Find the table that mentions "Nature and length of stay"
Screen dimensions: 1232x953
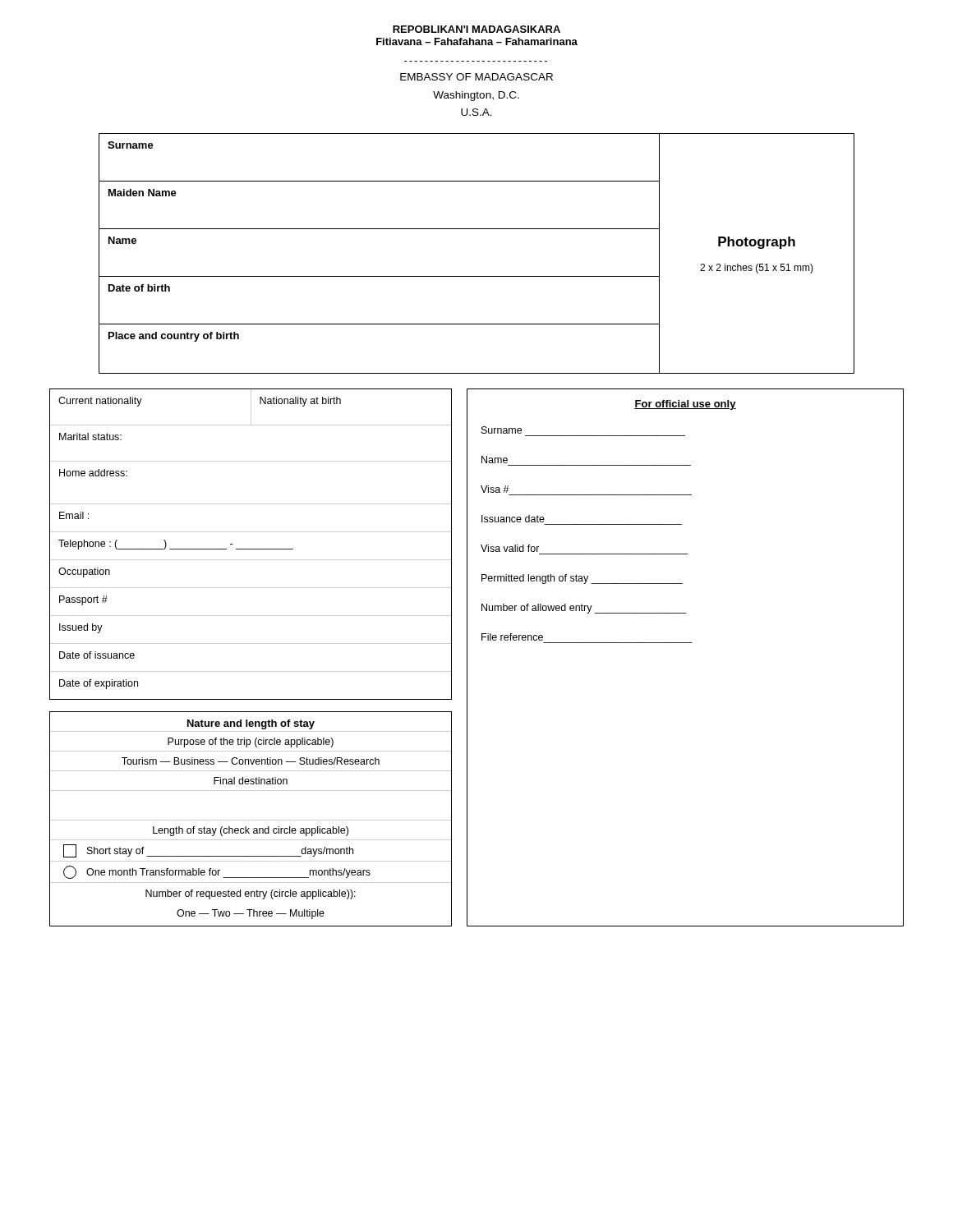tap(251, 819)
